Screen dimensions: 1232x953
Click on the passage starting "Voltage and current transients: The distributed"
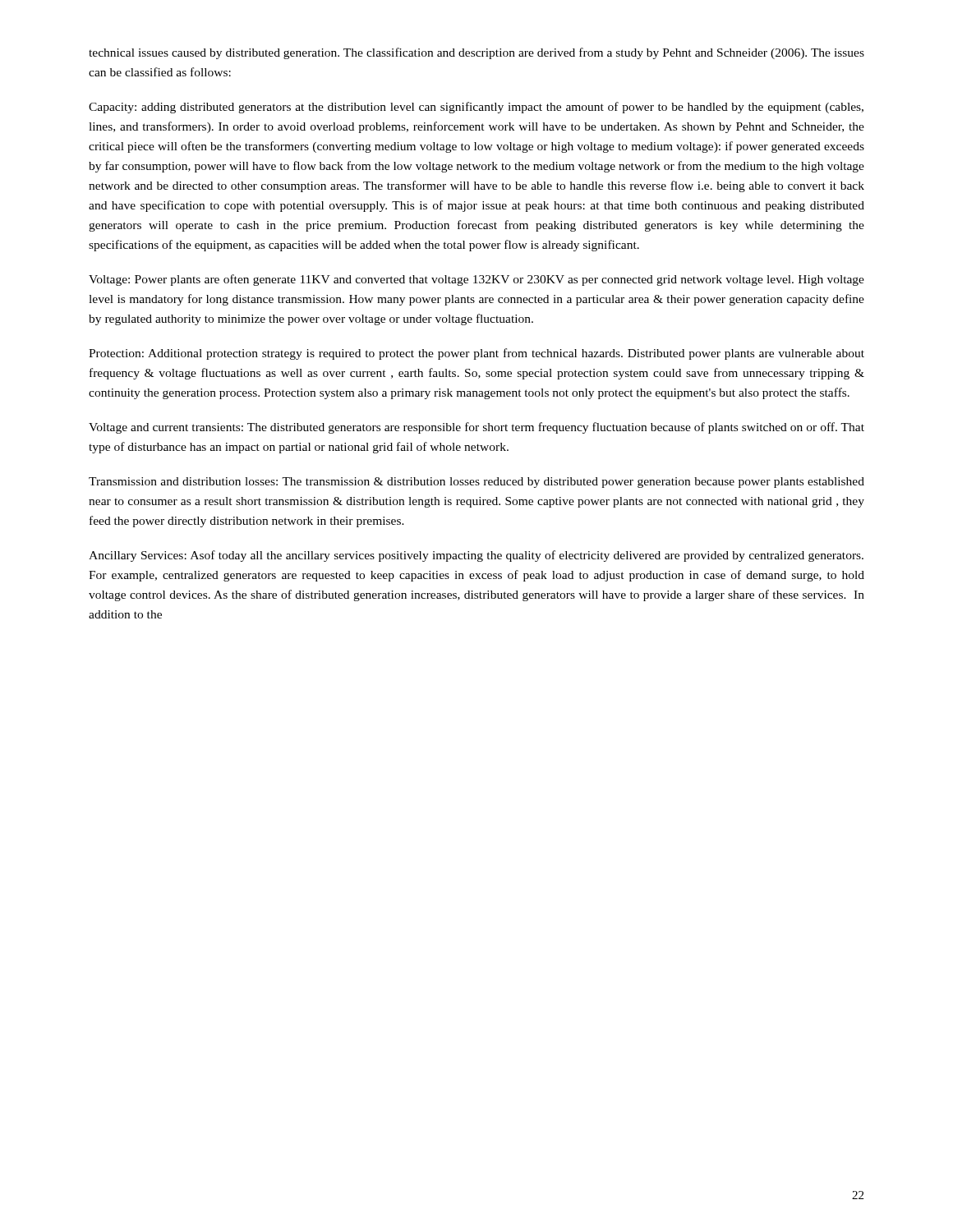[476, 437]
